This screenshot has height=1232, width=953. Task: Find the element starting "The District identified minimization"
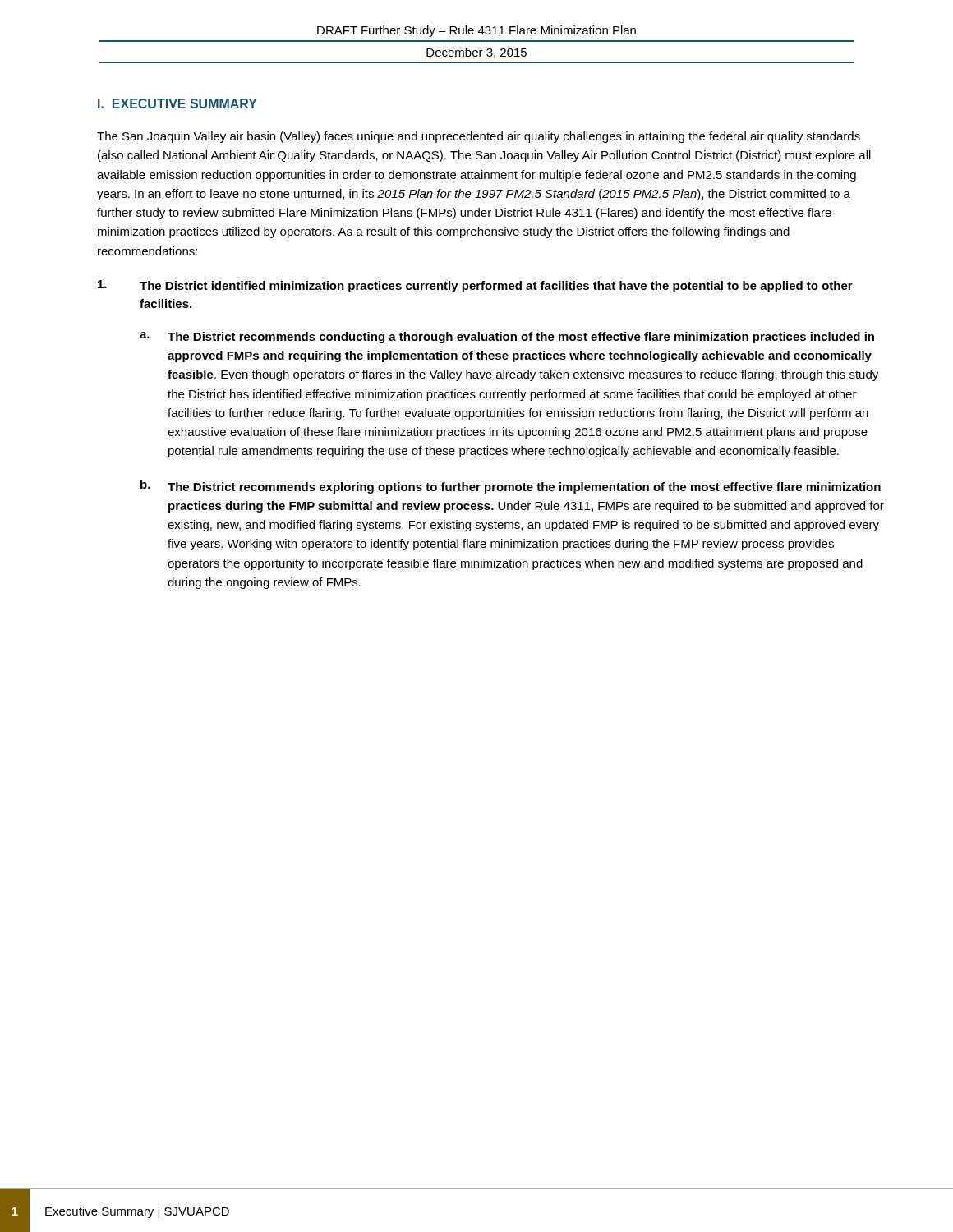(492, 295)
